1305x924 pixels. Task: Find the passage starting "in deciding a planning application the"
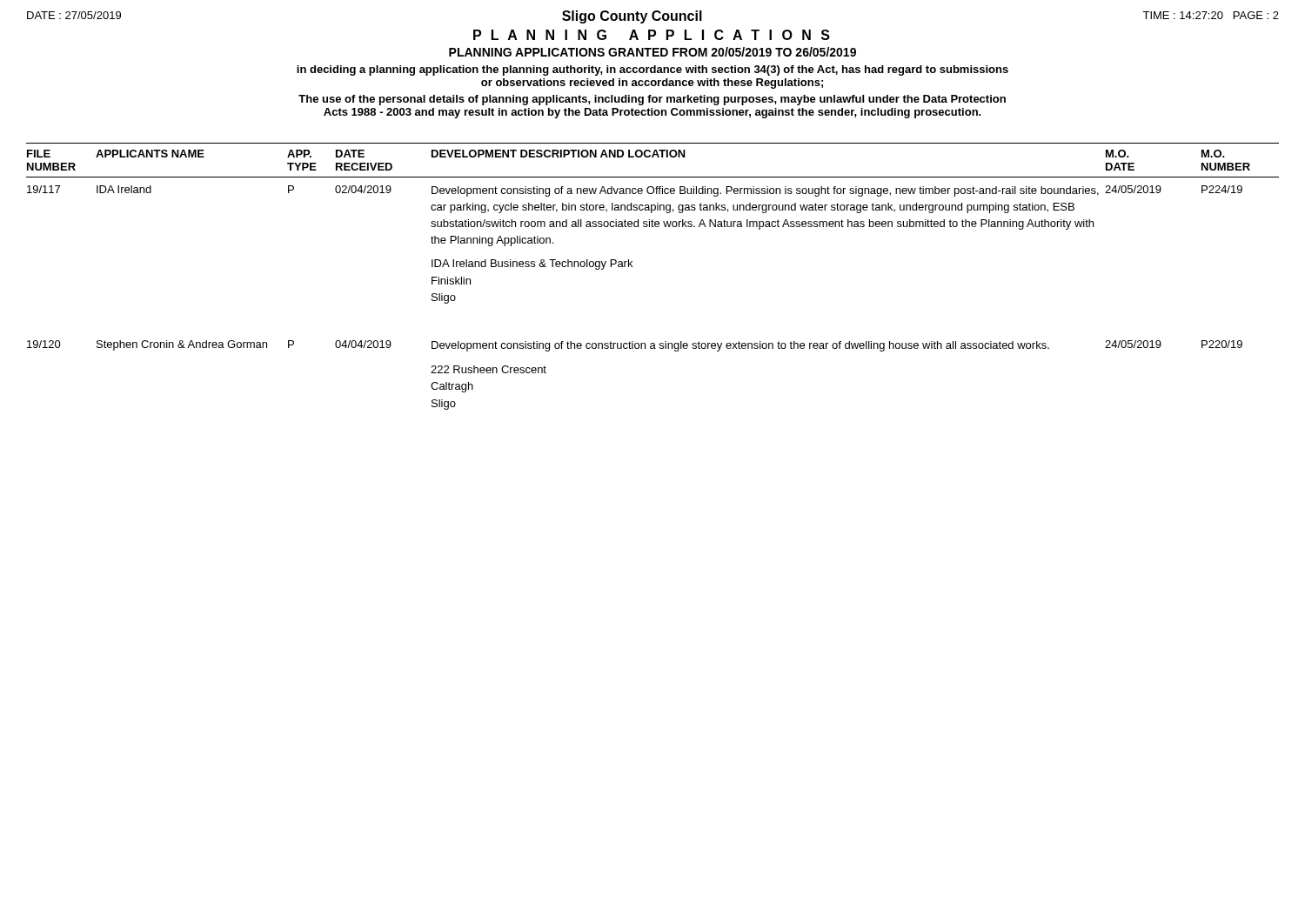tap(652, 76)
